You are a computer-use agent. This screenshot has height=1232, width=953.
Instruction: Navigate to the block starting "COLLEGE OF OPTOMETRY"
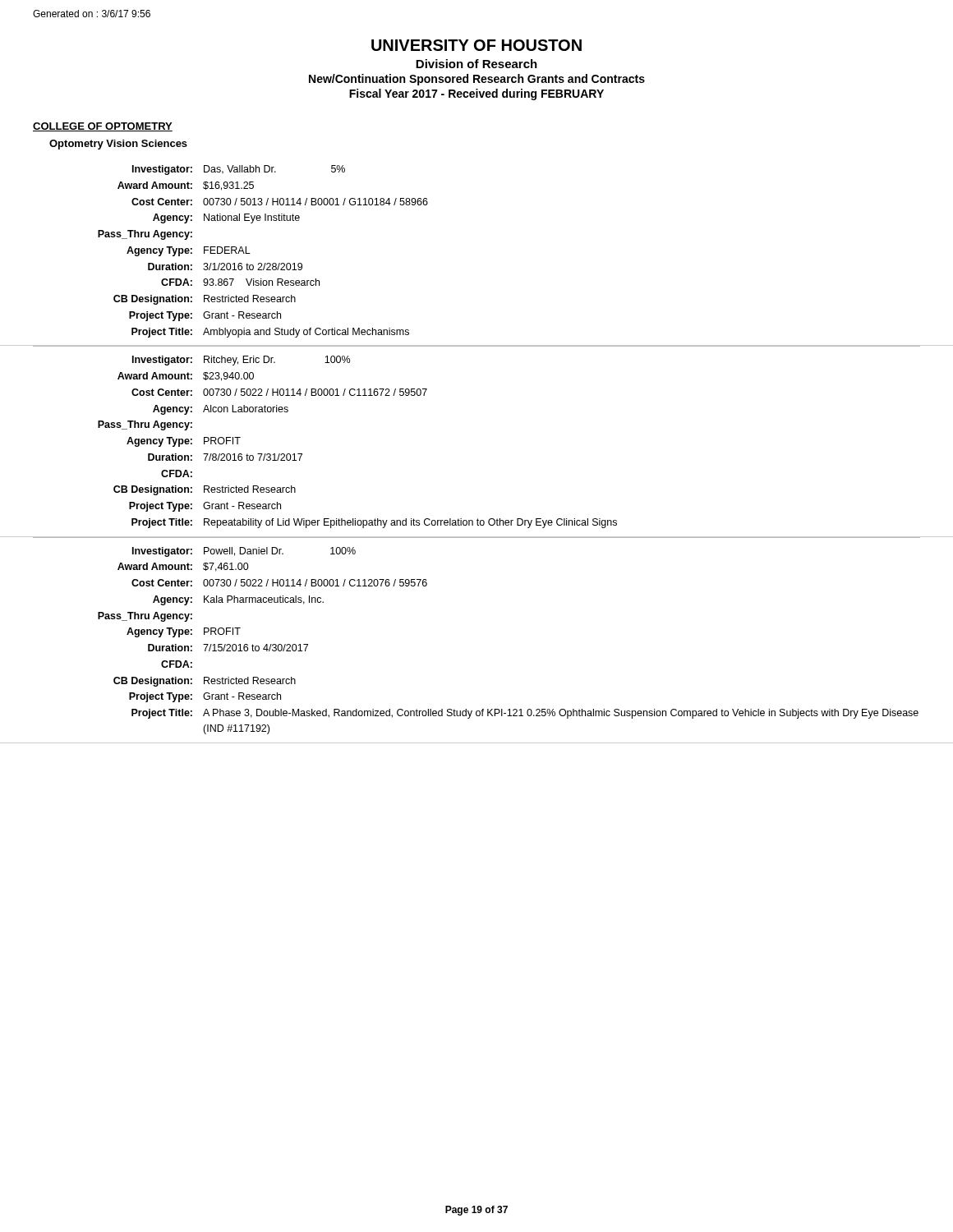pos(103,126)
